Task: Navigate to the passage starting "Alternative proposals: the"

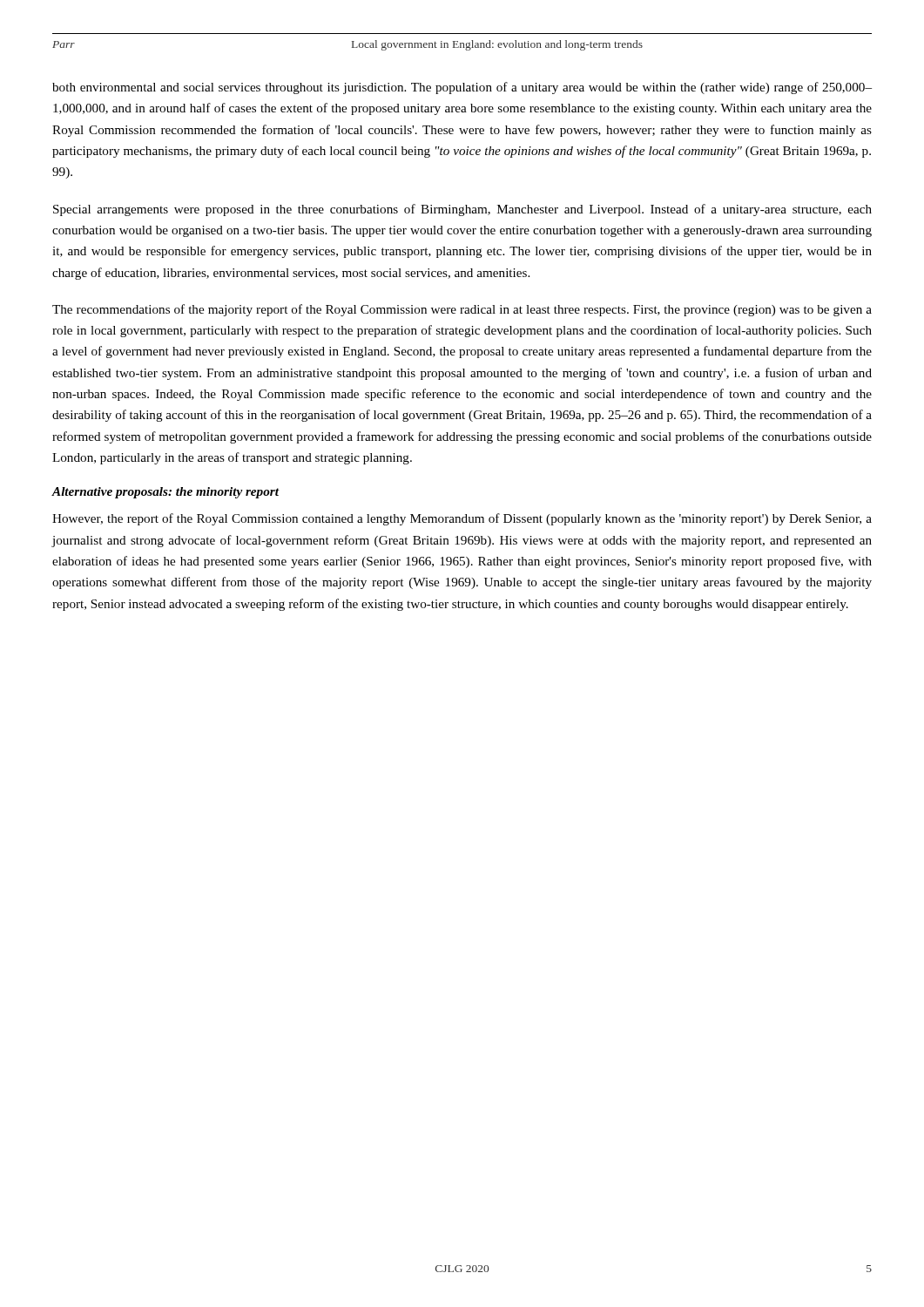Action: pyautogui.click(x=165, y=491)
